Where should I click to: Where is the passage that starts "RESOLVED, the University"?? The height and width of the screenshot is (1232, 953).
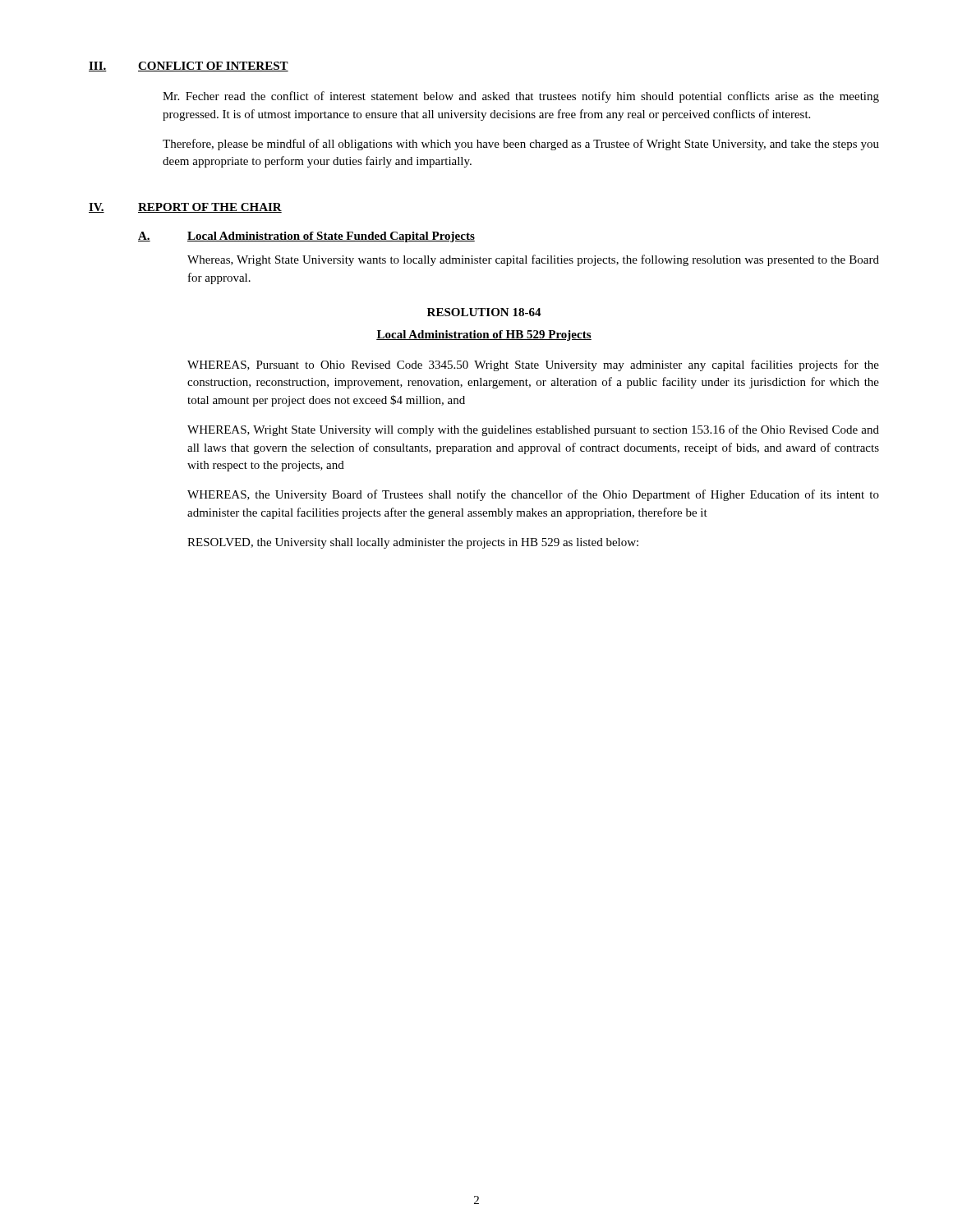tap(413, 542)
